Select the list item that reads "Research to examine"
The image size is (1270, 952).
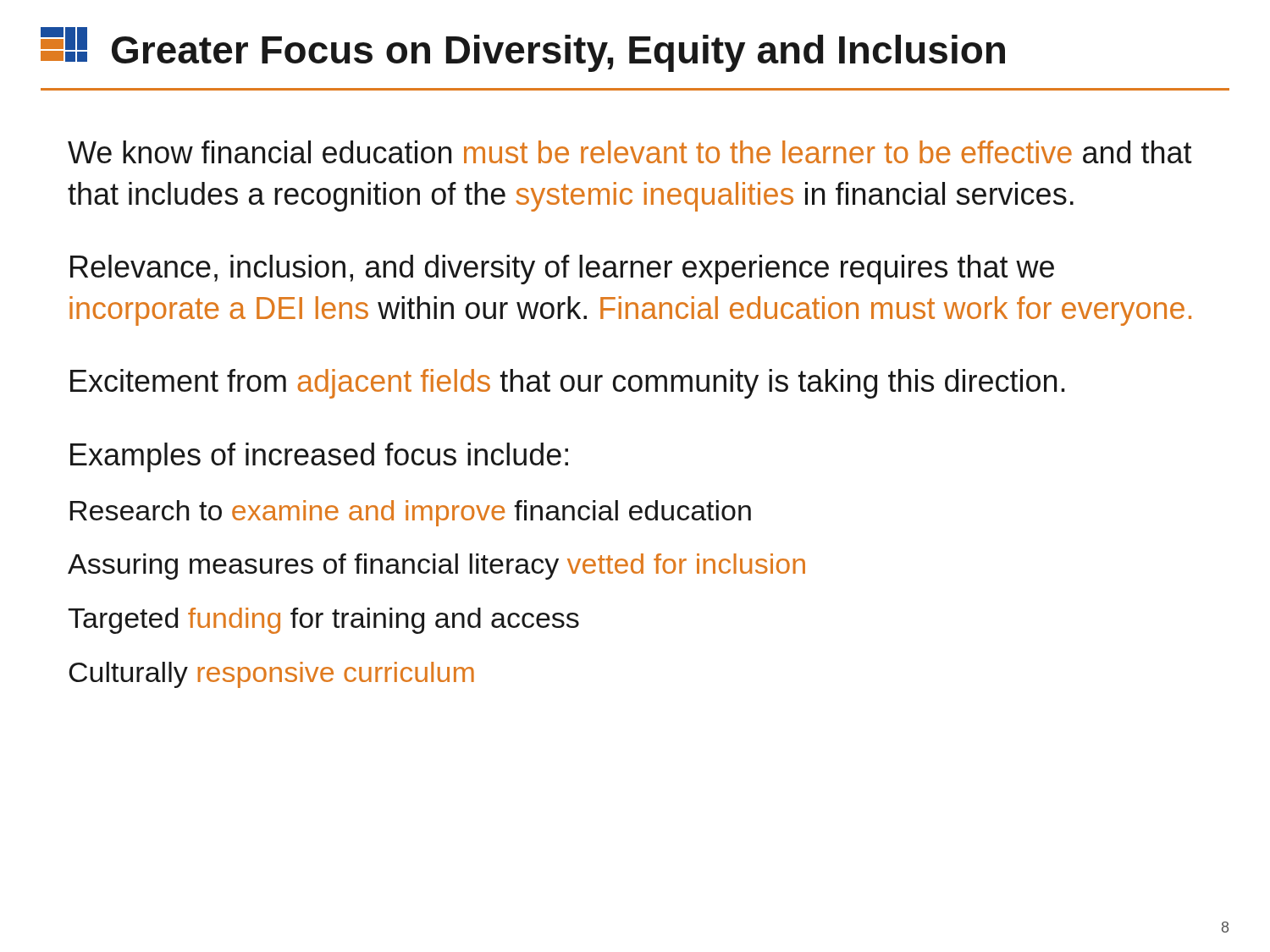coord(410,511)
